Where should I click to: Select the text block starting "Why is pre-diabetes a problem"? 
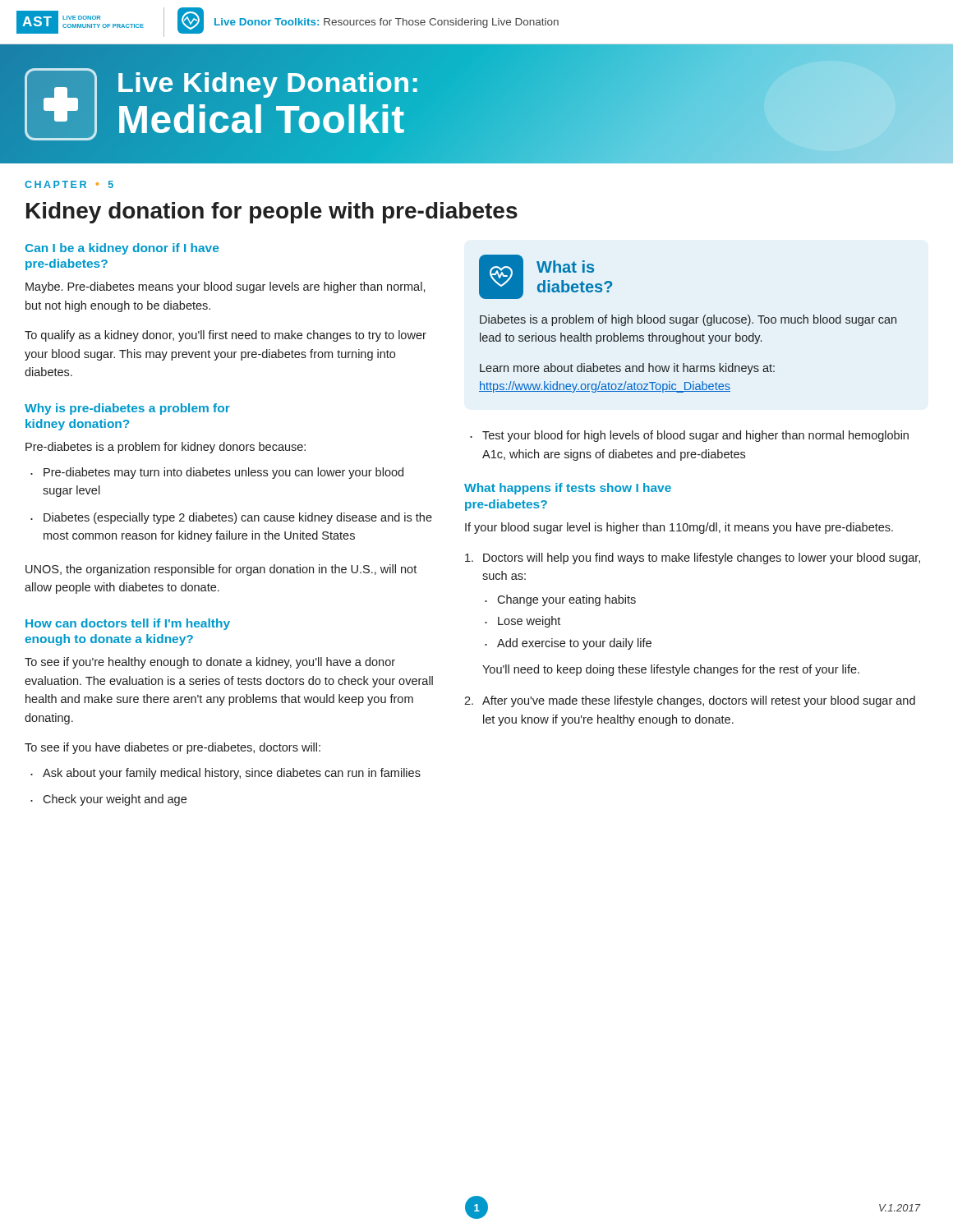127,415
